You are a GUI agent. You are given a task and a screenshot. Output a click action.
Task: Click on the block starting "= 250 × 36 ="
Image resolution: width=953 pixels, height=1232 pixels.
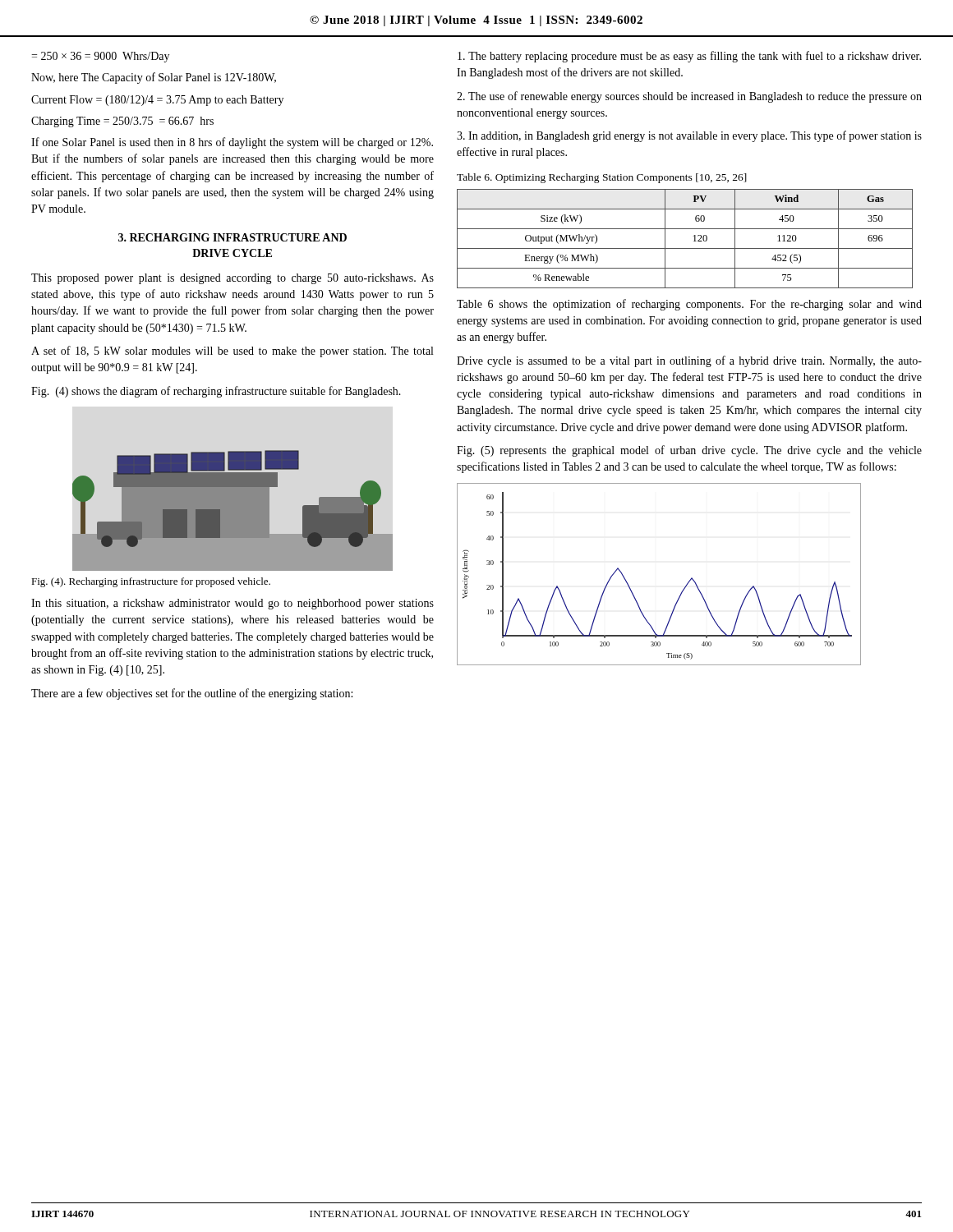tap(100, 56)
